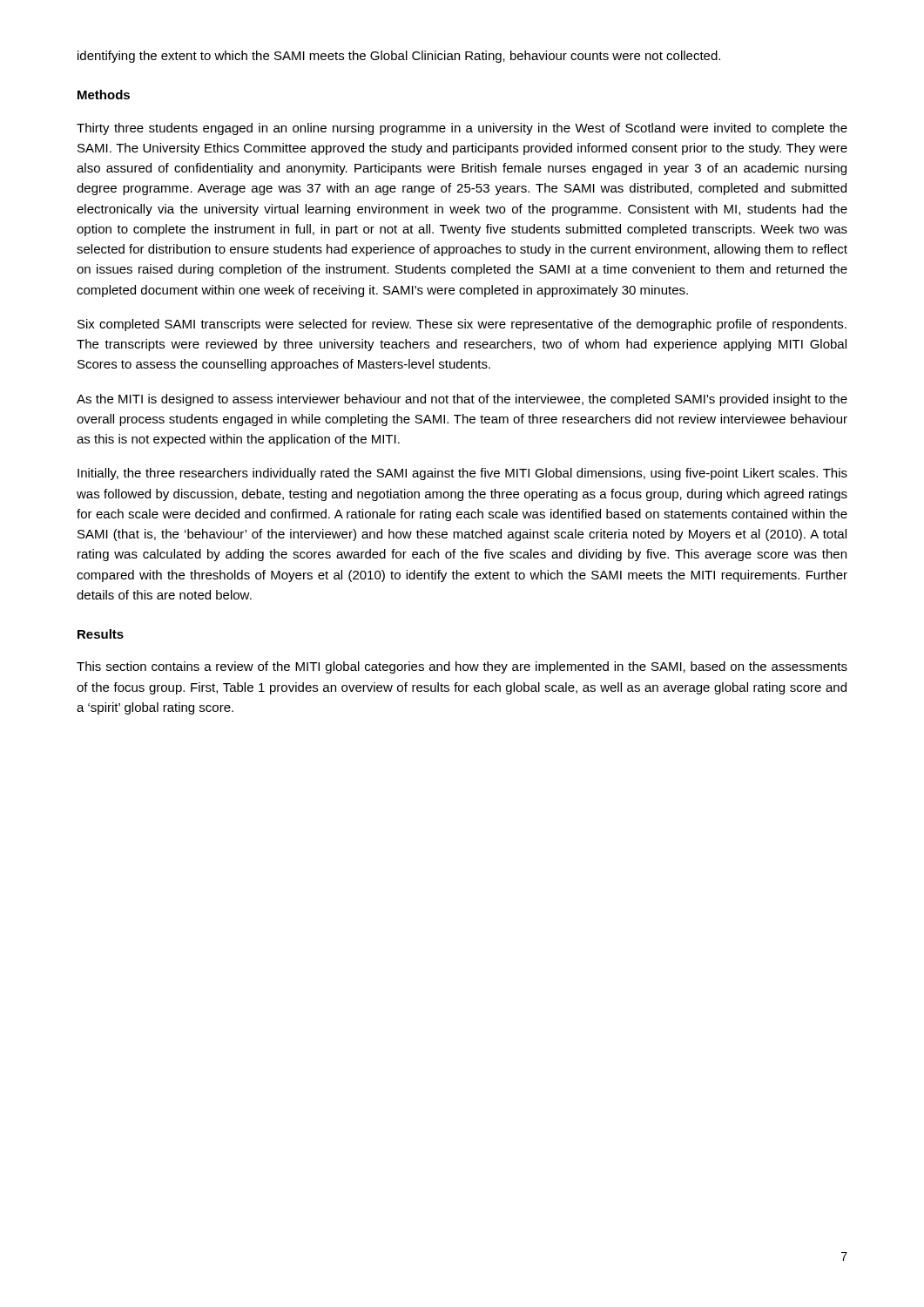
Task: Locate the block of text that opens with "Six completed SAMI transcripts were selected"
Action: (x=462, y=344)
